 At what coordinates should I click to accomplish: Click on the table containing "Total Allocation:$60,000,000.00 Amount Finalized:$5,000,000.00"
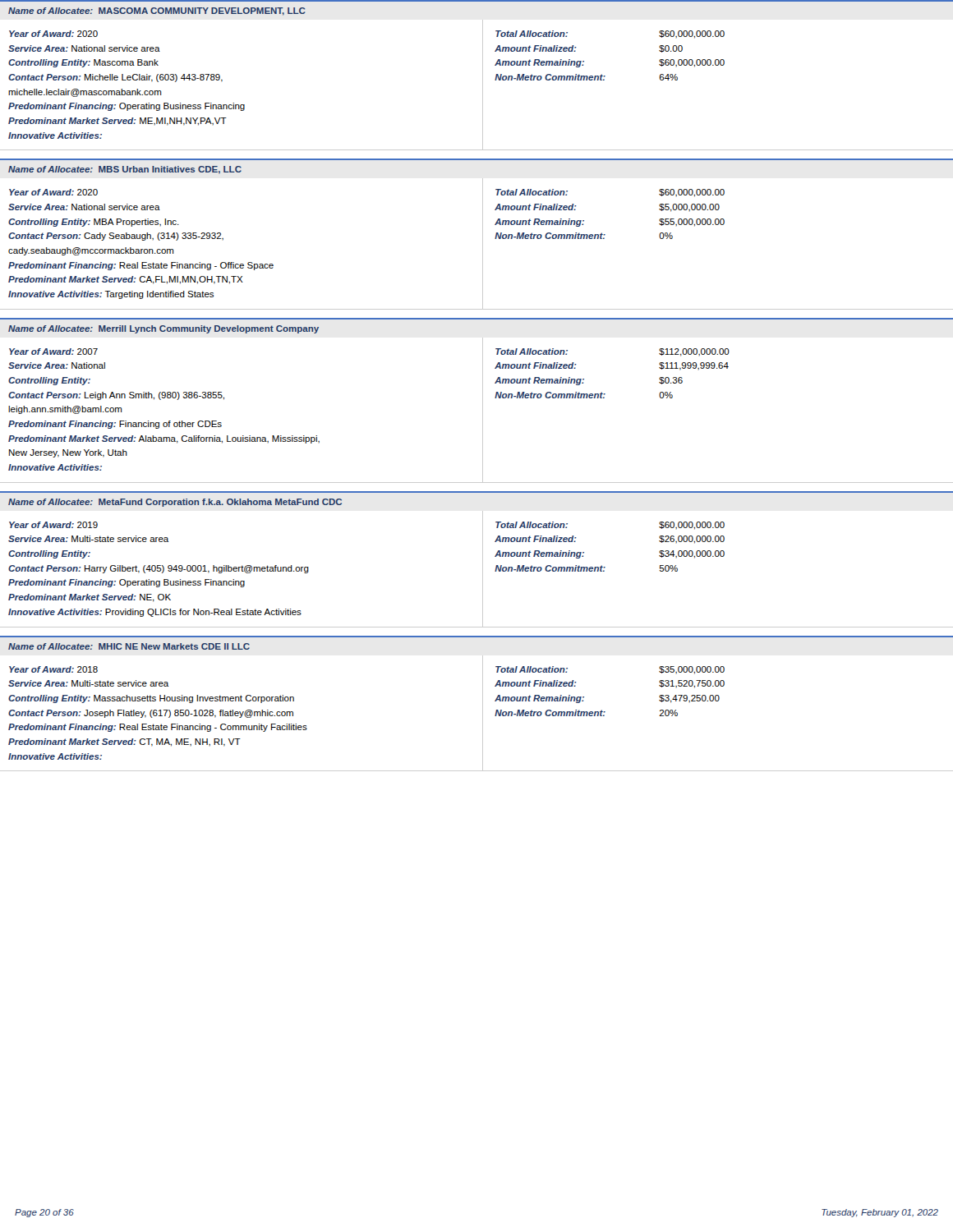[718, 244]
